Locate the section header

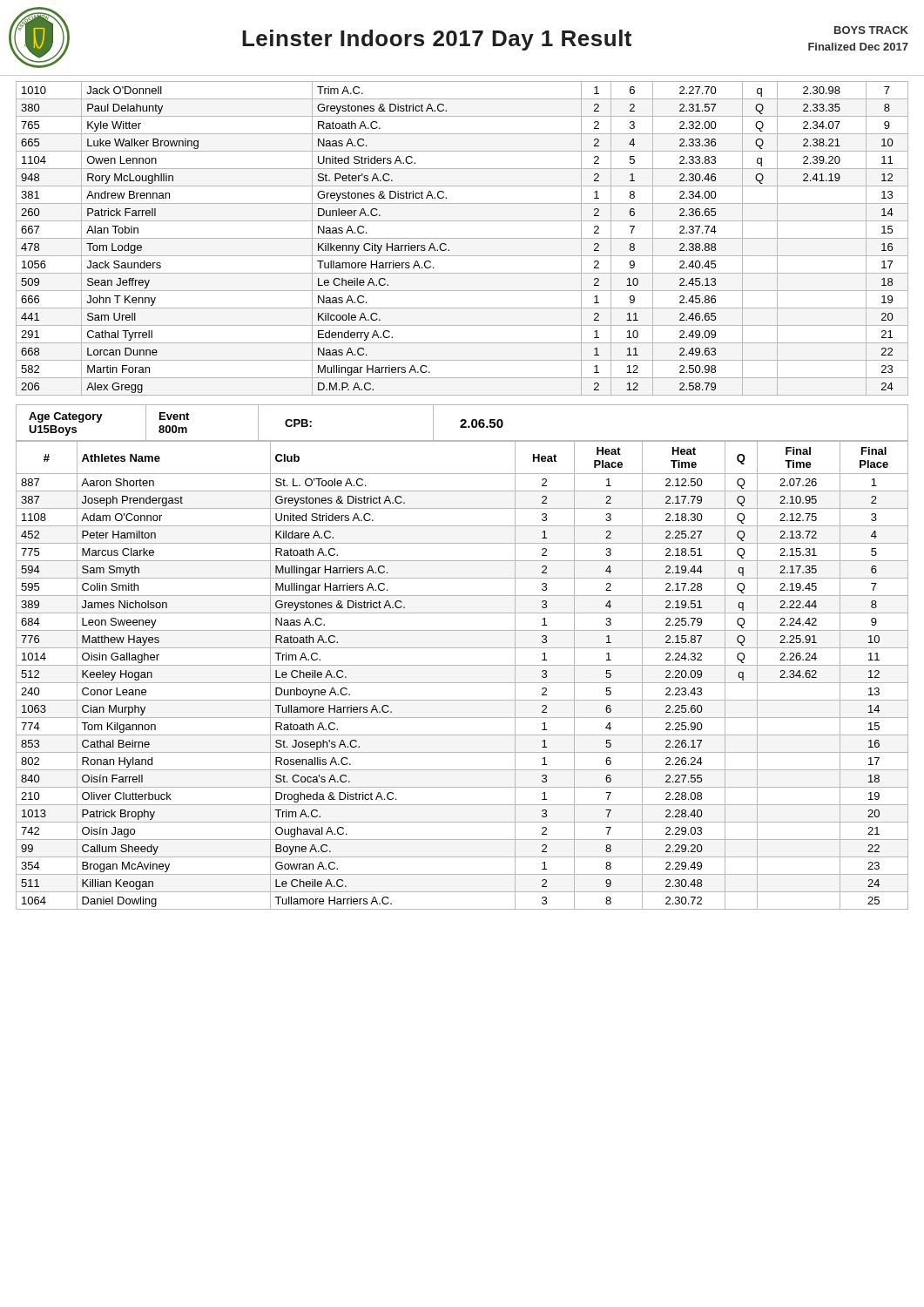[x=273, y=423]
